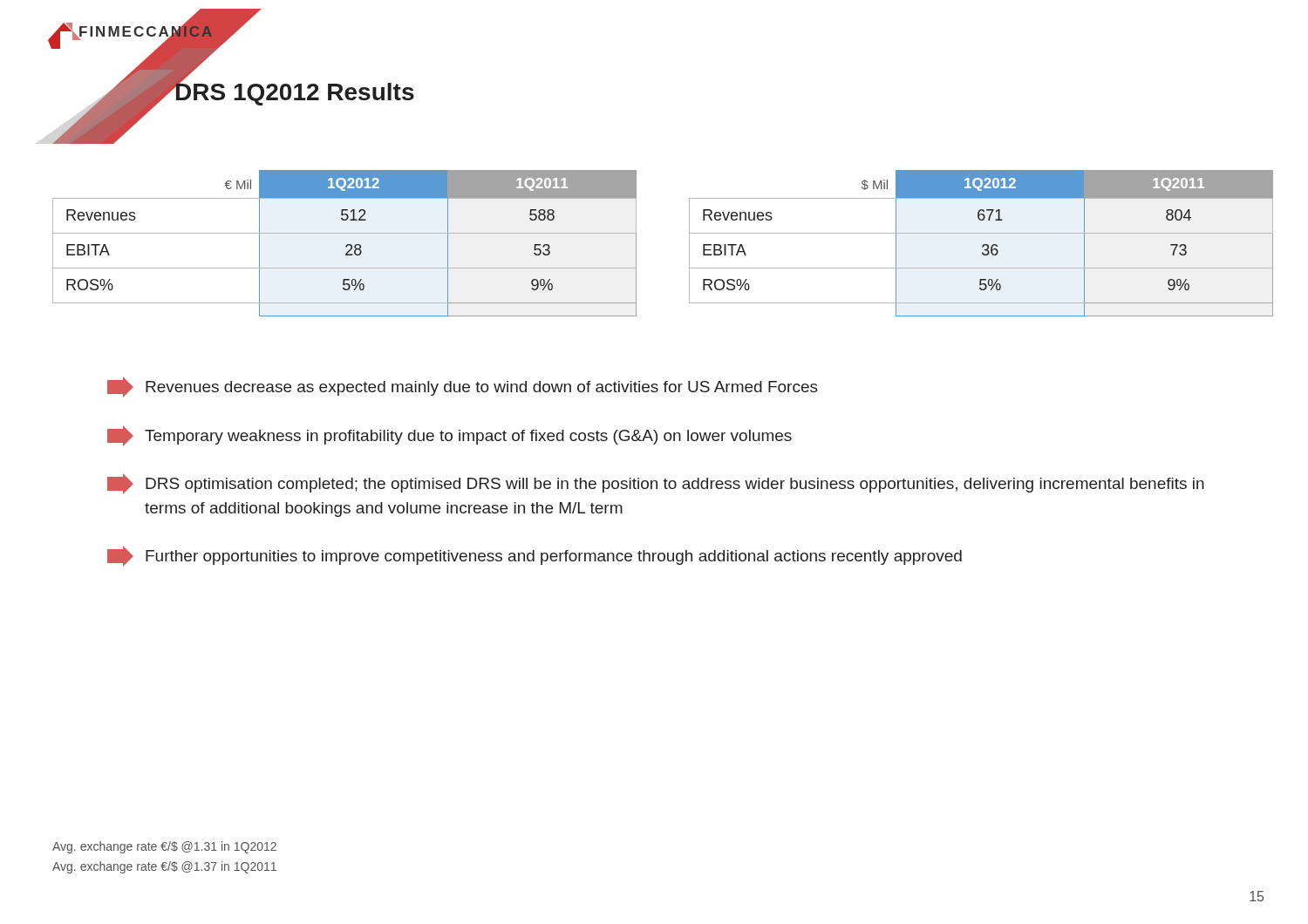Click the passage that begins "Avg. exchange rate €/$ @1.31 in 1Q2012"

[165, 856]
